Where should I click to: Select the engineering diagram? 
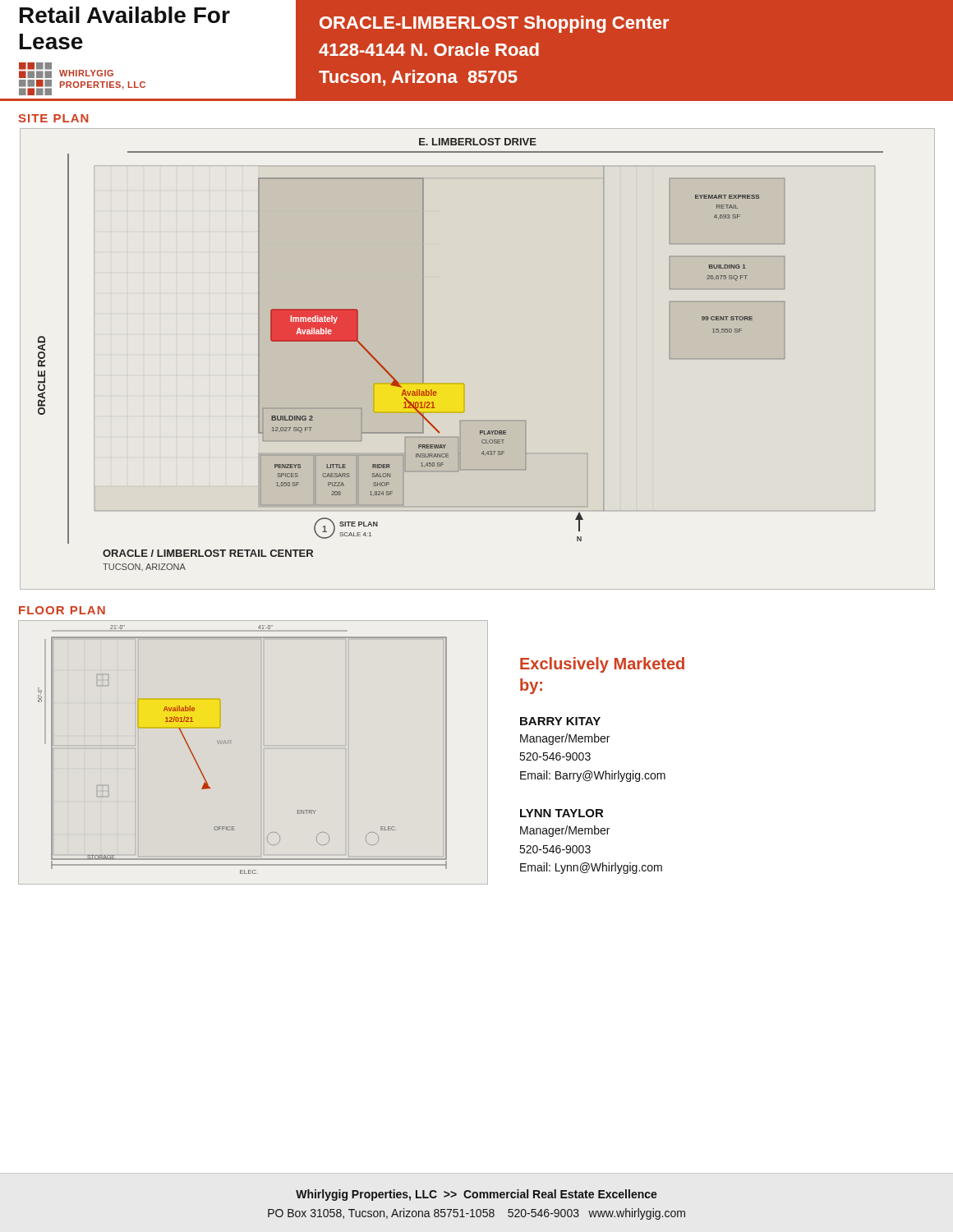coord(256,754)
